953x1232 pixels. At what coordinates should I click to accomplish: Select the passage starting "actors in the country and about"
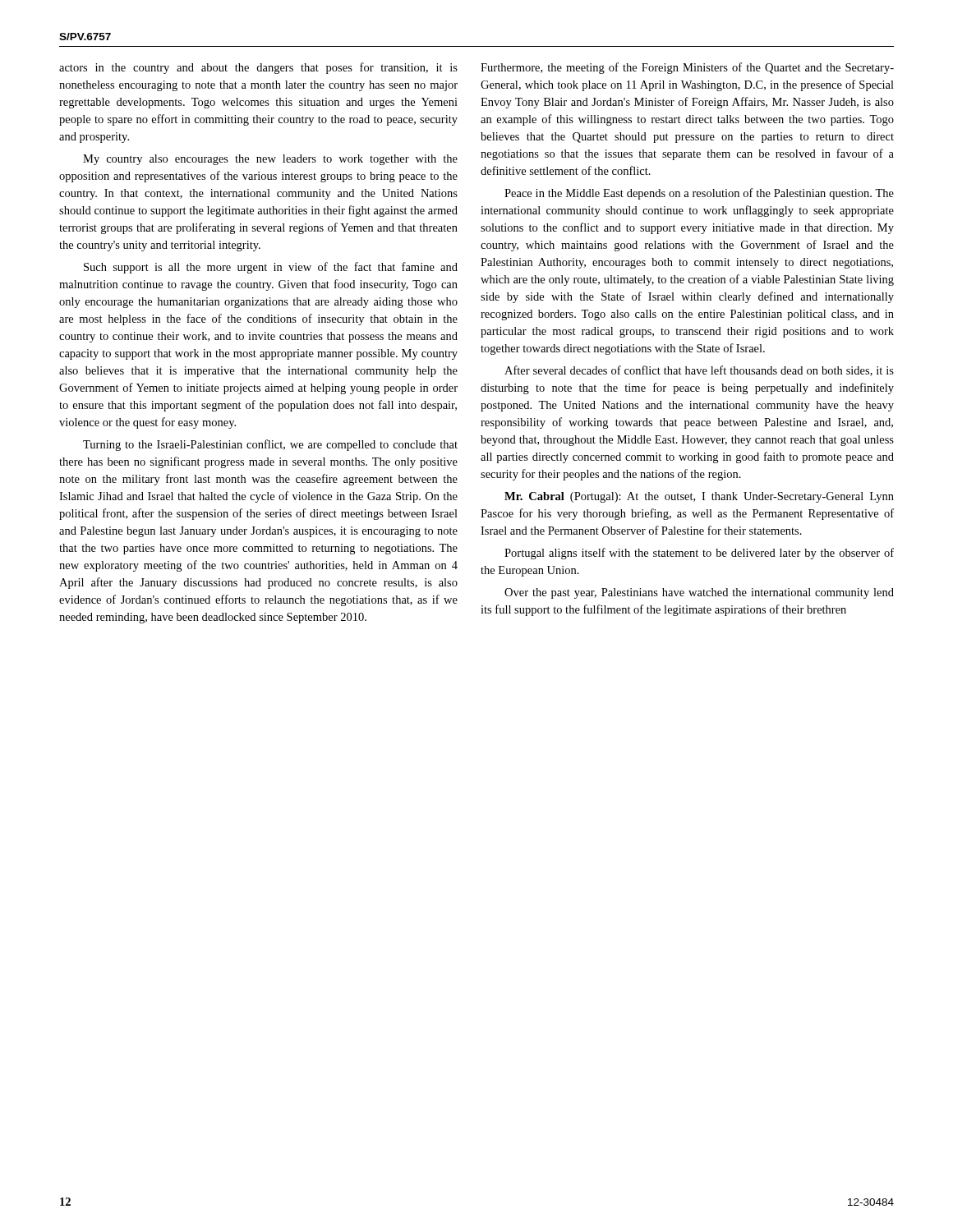click(258, 343)
